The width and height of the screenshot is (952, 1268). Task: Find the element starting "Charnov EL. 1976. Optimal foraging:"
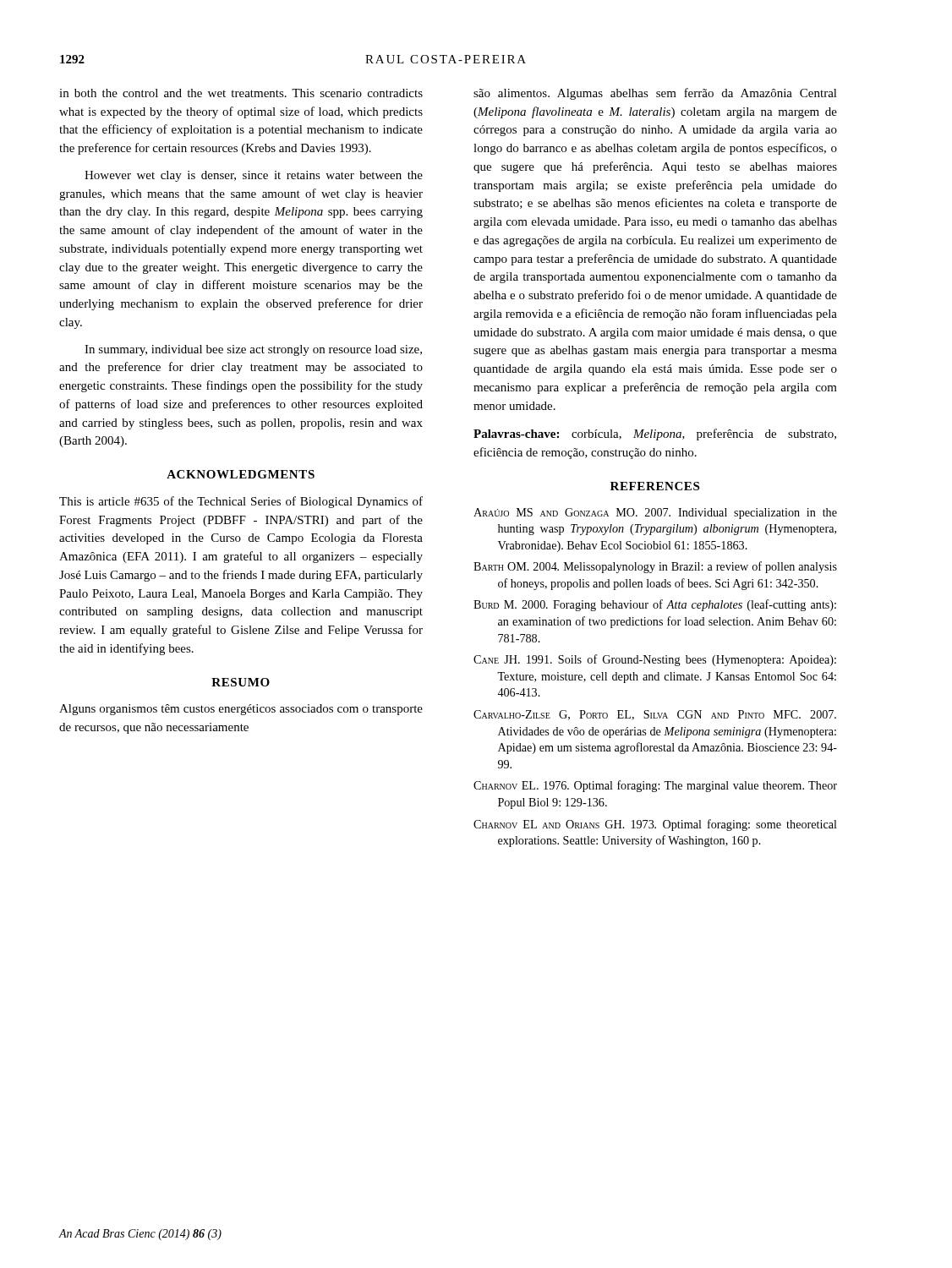pyautogui.click(x=655, y=794)
